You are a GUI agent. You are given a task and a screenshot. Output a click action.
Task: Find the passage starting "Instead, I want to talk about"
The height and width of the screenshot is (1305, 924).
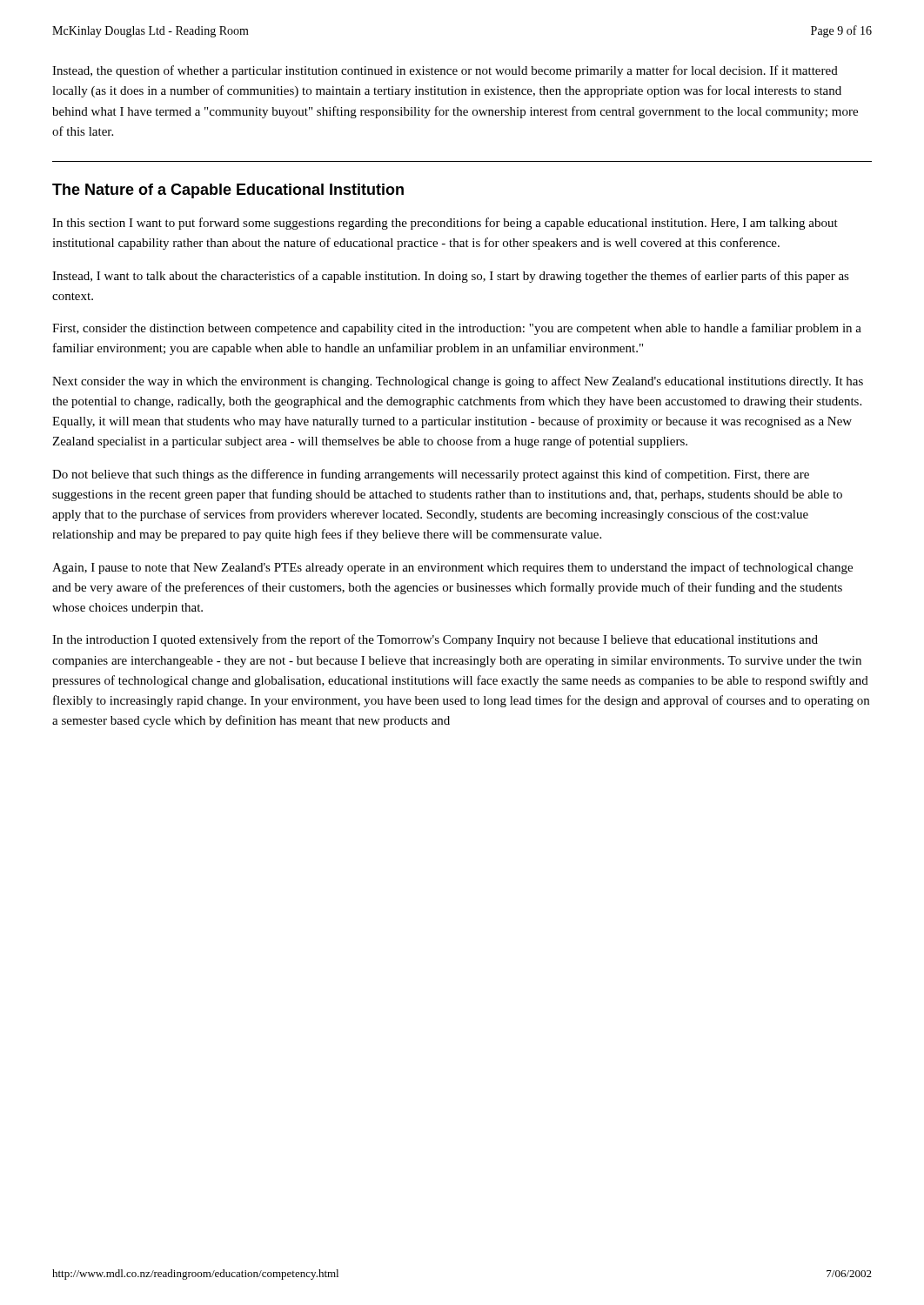click(x=451, y=285)
